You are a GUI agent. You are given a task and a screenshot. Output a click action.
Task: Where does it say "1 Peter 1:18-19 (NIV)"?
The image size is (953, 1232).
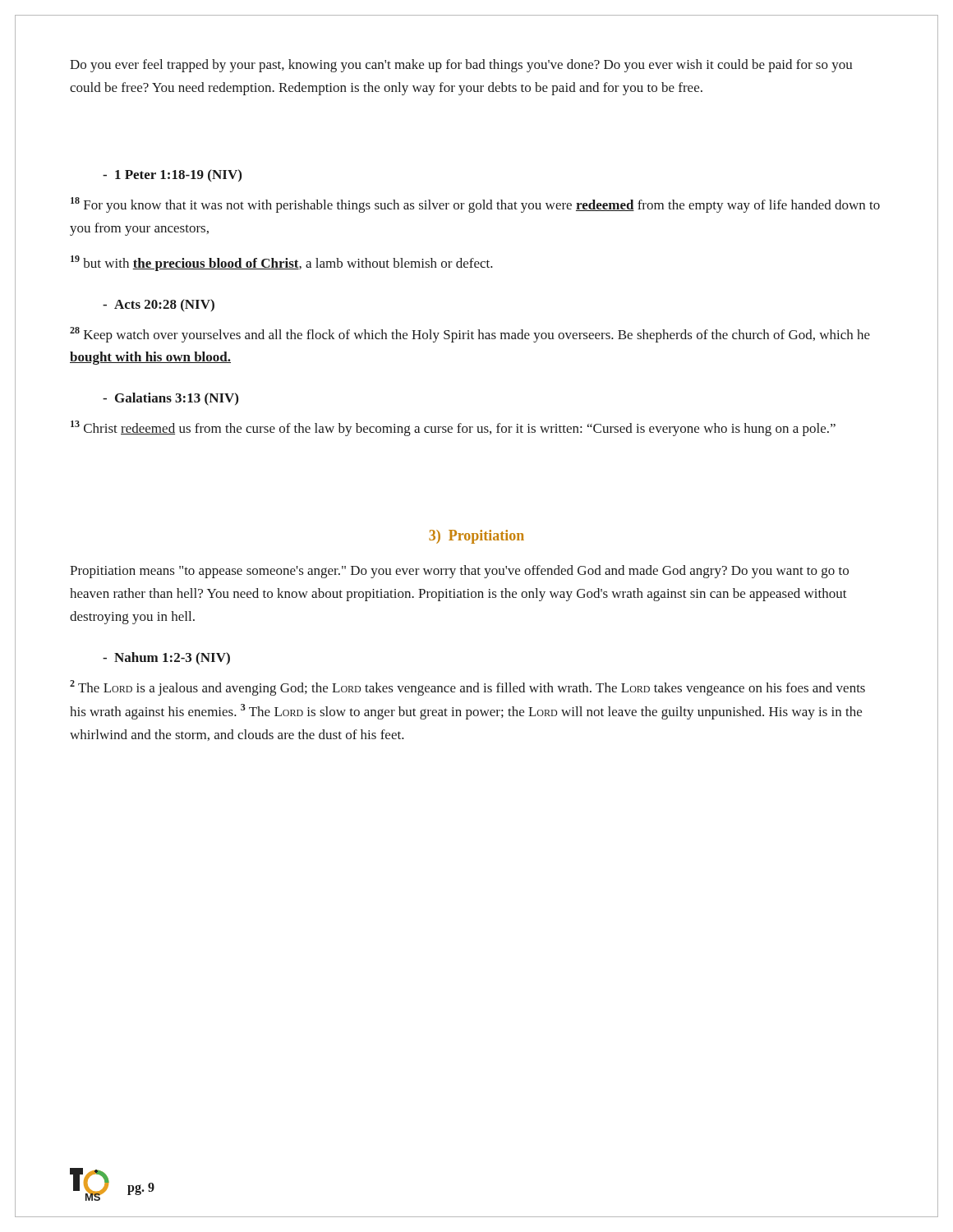coord(178,175)
